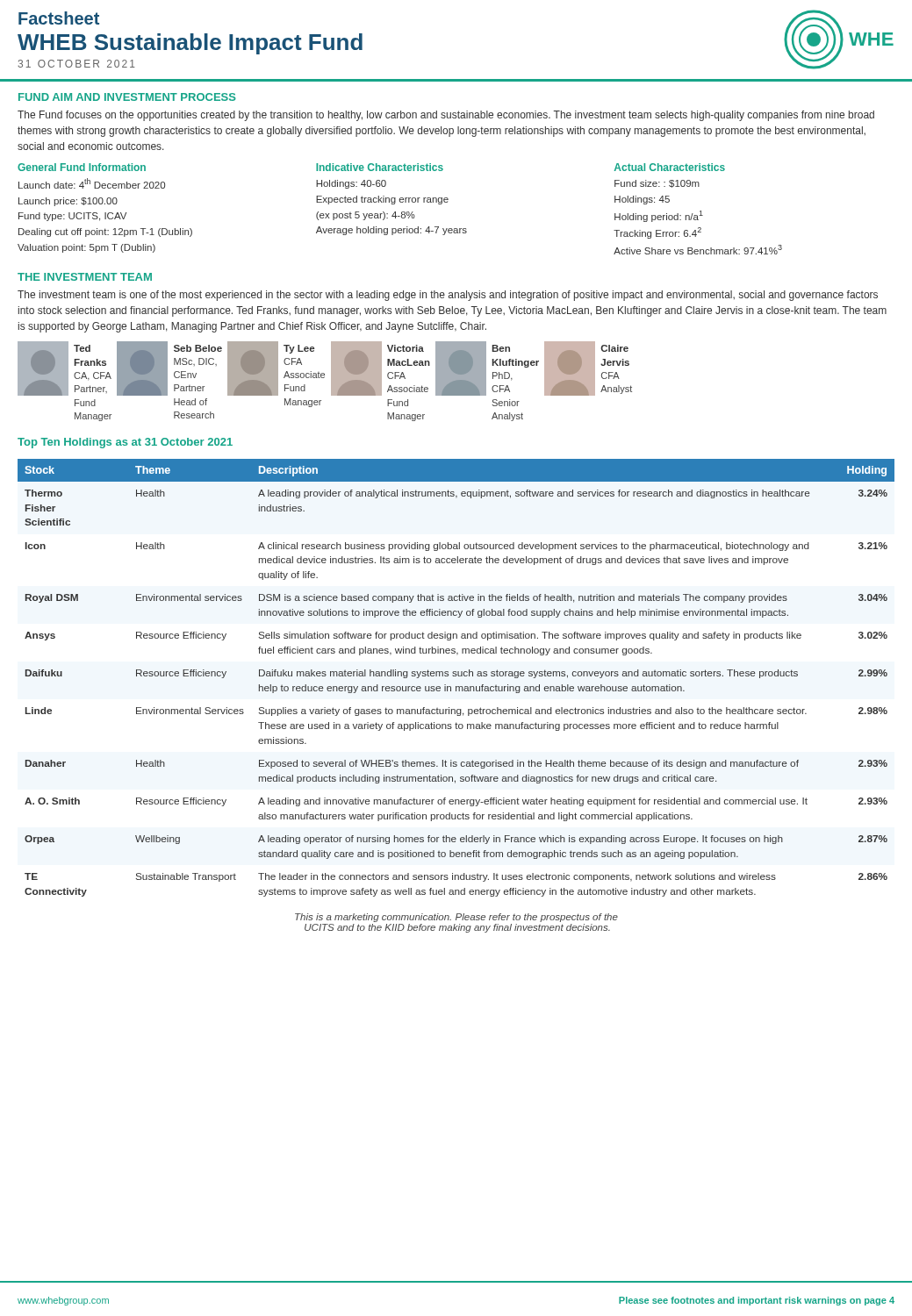Select the passage starting "The investment team"
The height and width of the screenshot is (1316, 912).
(x=452, y=310)
